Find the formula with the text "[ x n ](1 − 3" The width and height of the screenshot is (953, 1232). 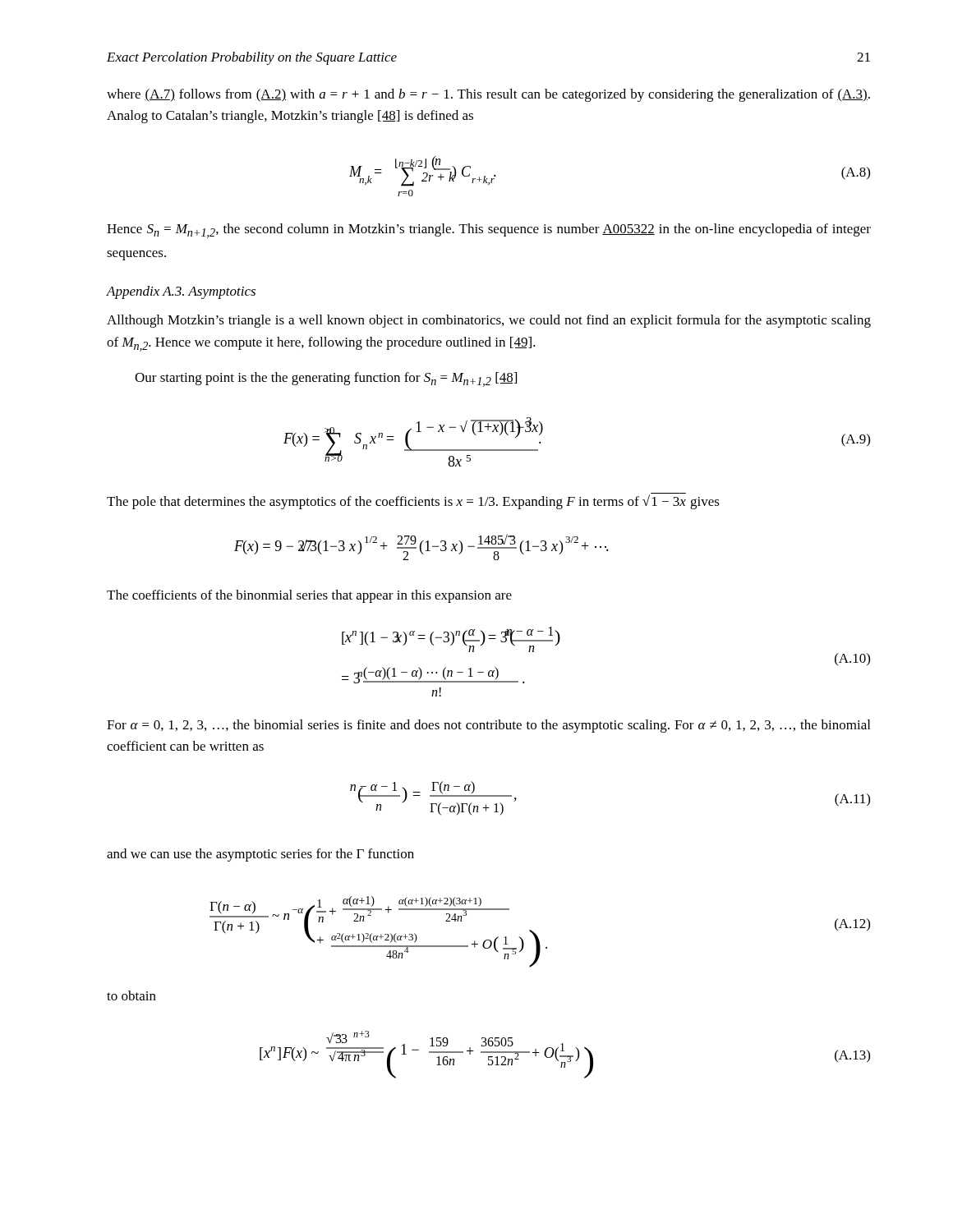tap(489, 659)
